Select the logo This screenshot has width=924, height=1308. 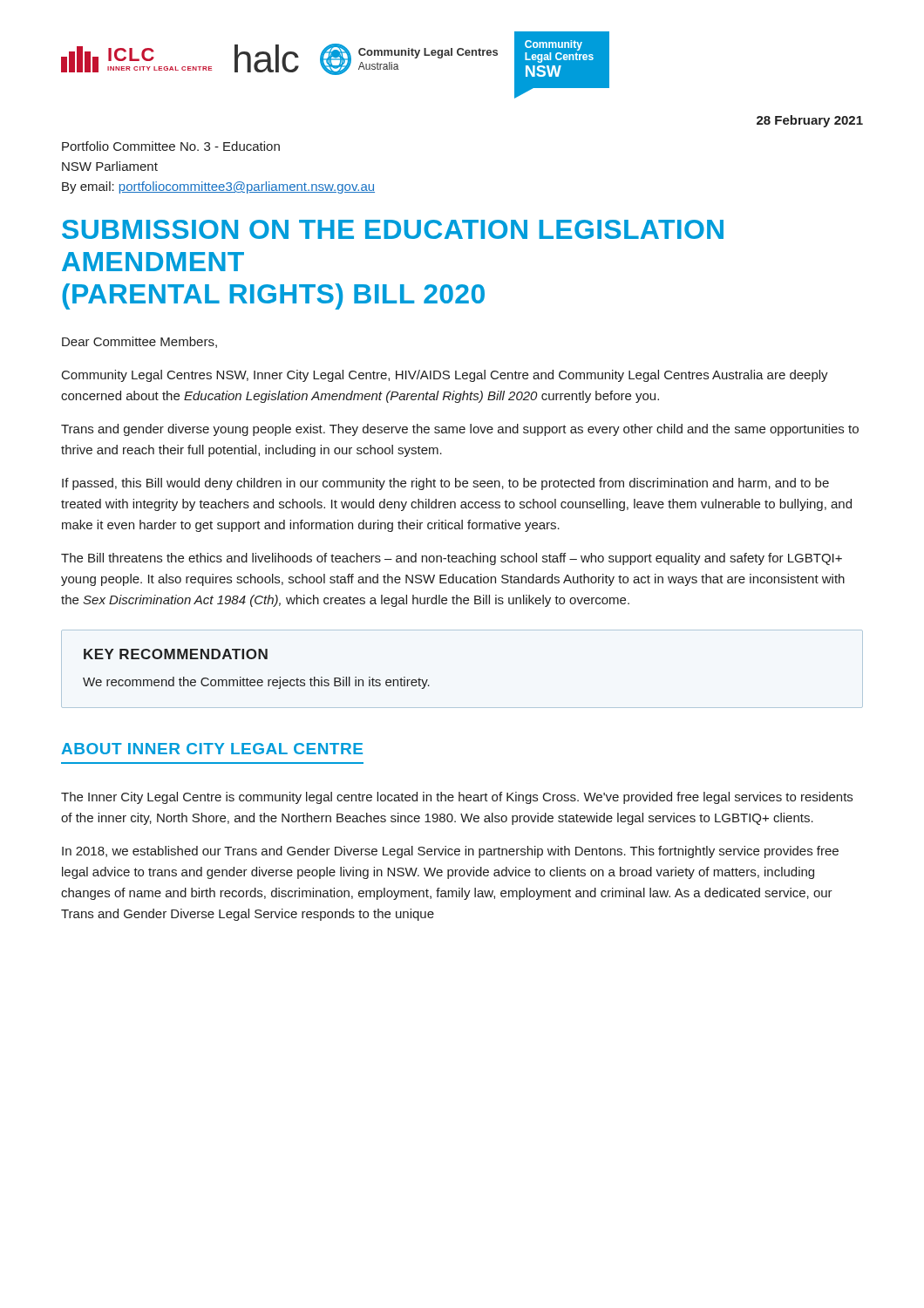462,44
